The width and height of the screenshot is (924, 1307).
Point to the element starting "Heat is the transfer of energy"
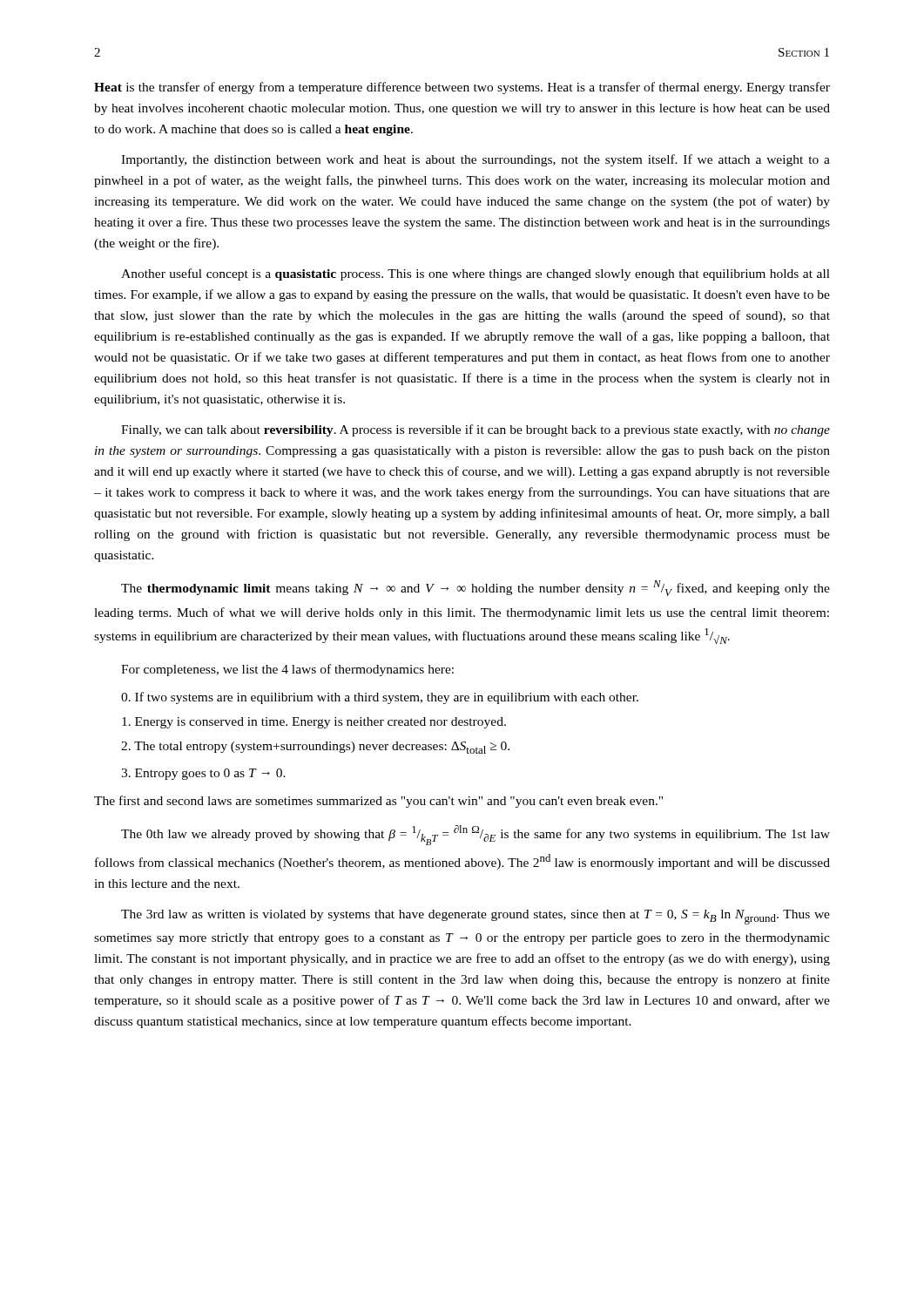[462, 108]
